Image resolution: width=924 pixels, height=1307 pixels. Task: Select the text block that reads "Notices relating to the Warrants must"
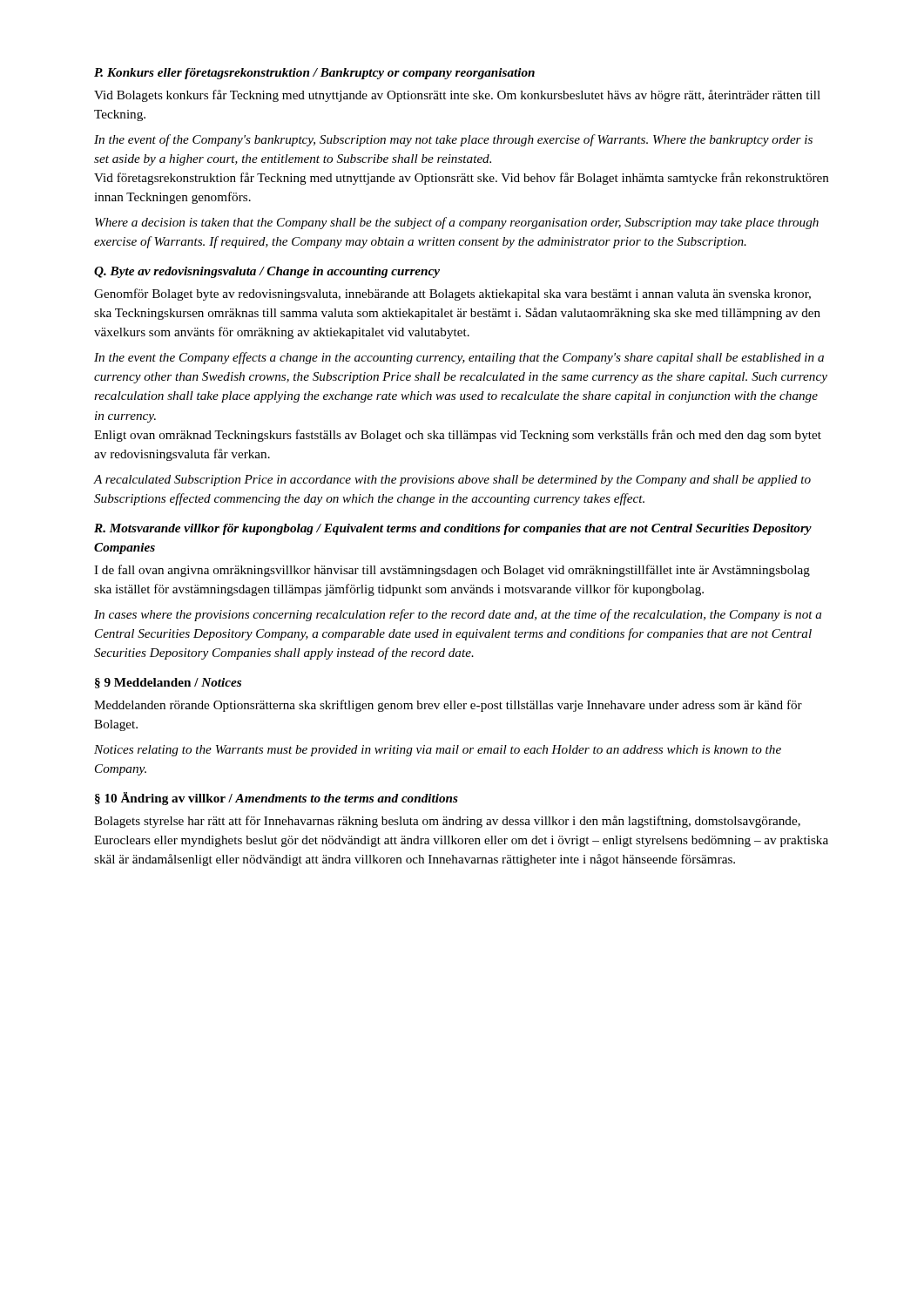coord(438,758)
